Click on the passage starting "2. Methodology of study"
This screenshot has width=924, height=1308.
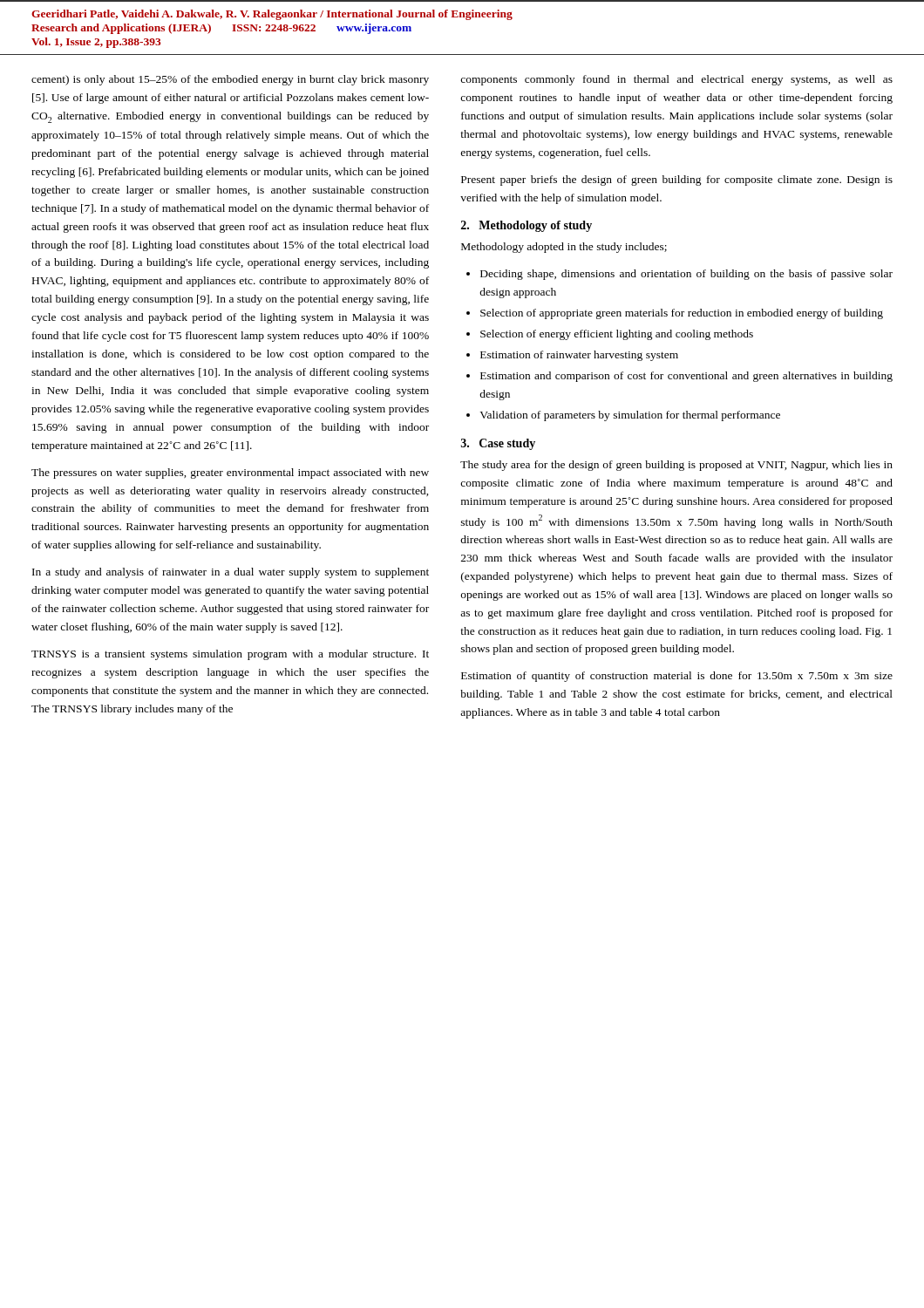[527, 226]
